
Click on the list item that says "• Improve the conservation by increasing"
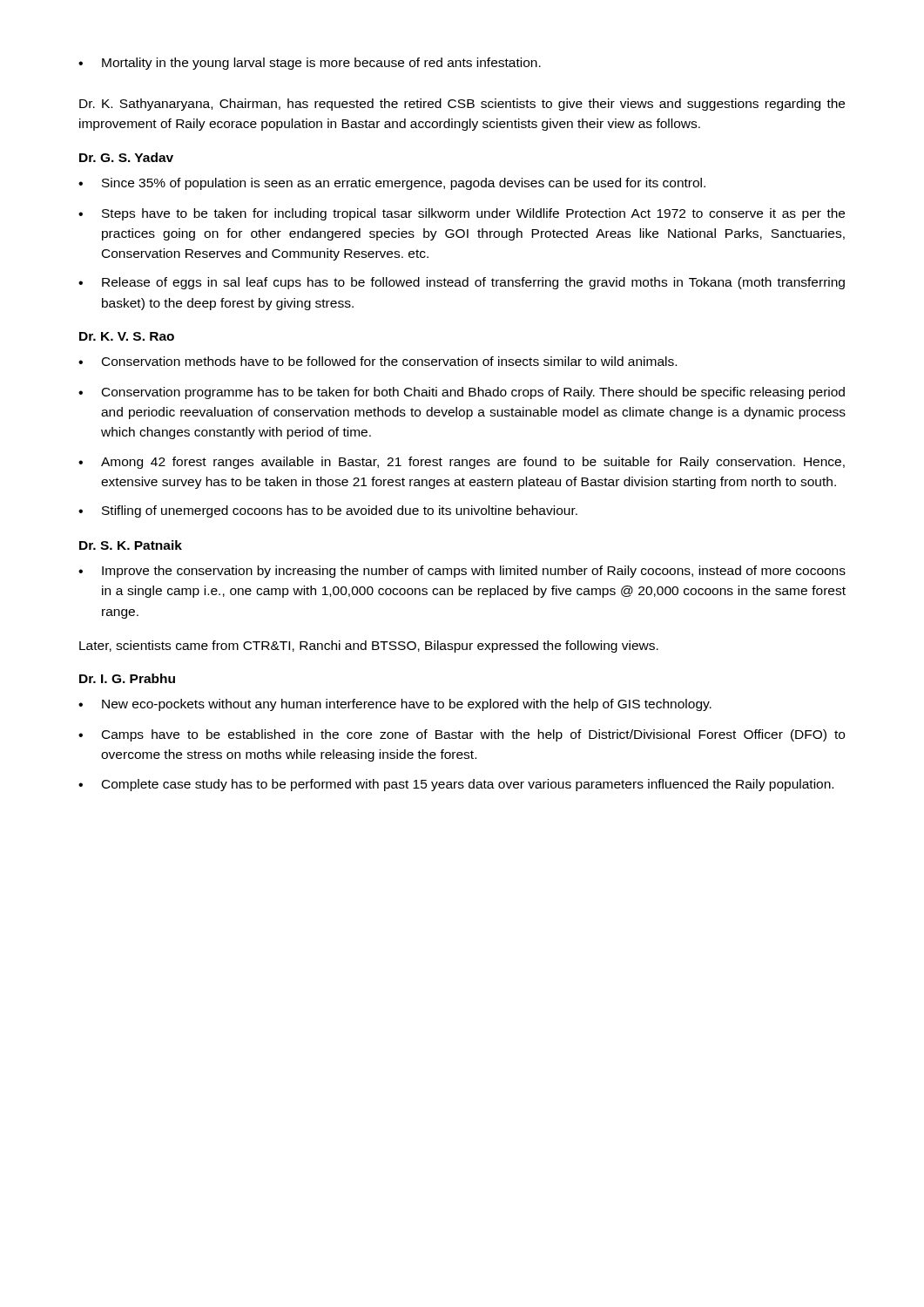pos(462,591)
